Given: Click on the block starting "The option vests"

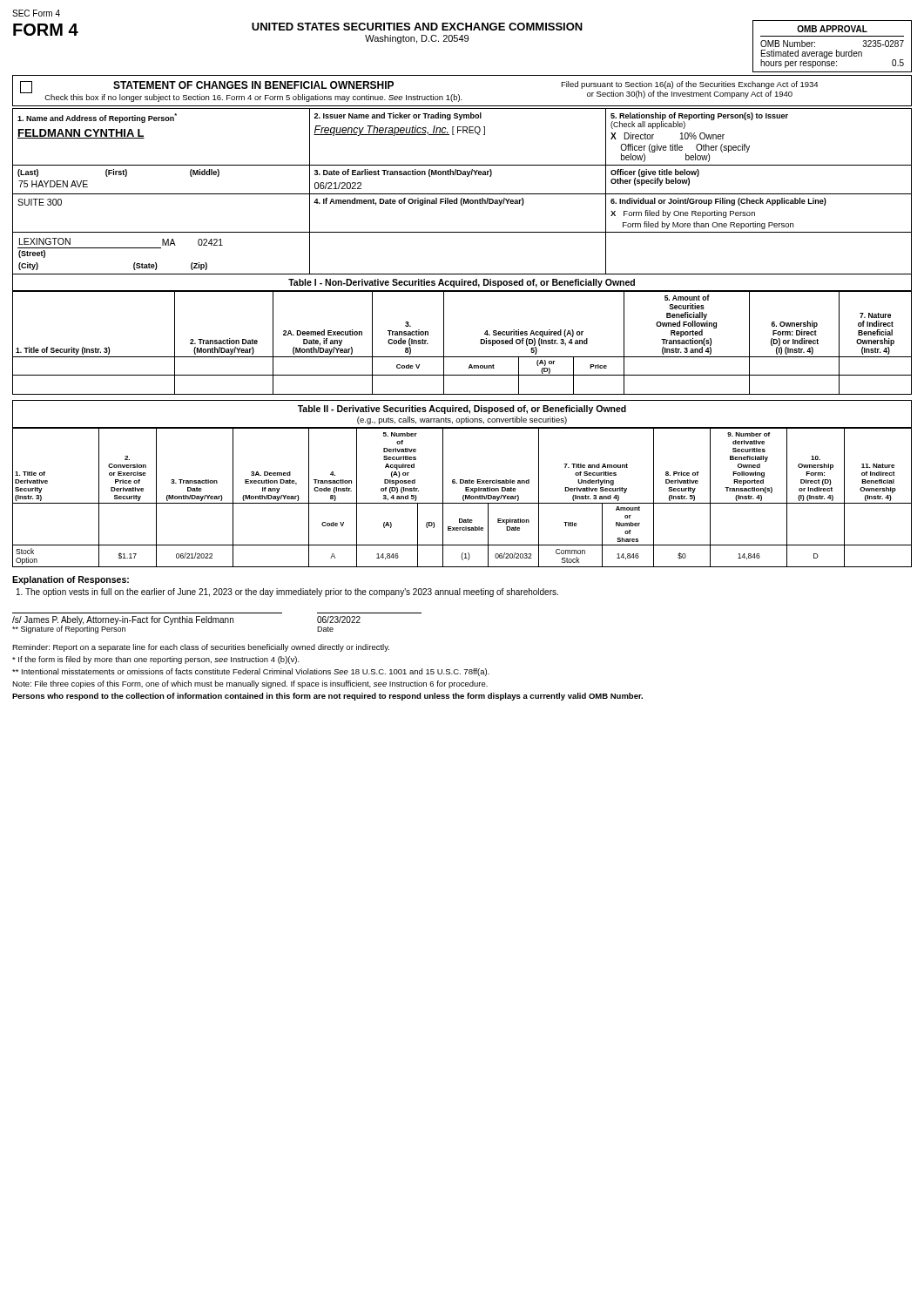Looking at the screenshot, I should pos(287,592).
